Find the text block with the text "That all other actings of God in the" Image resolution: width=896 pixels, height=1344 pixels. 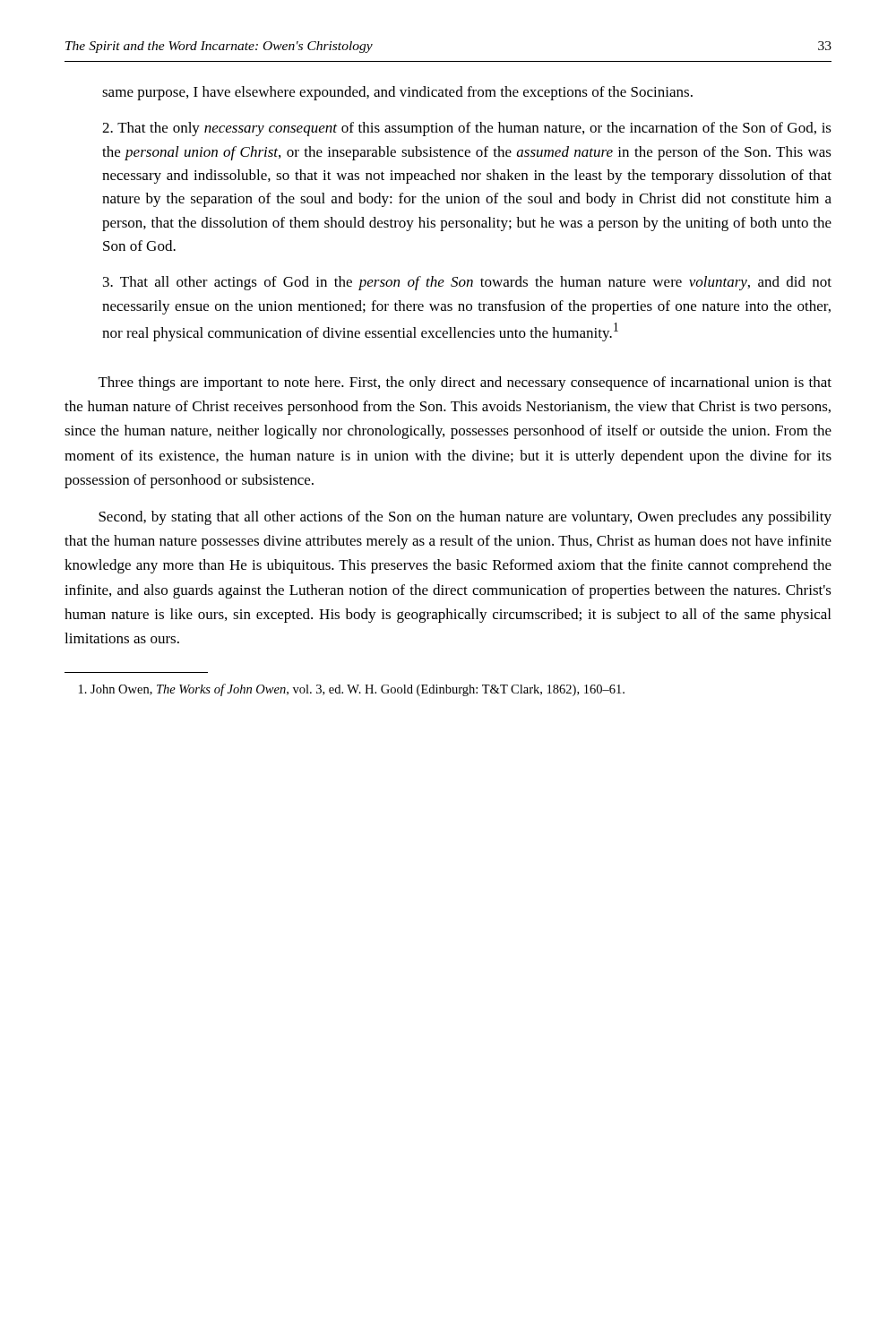click(467, 307)
